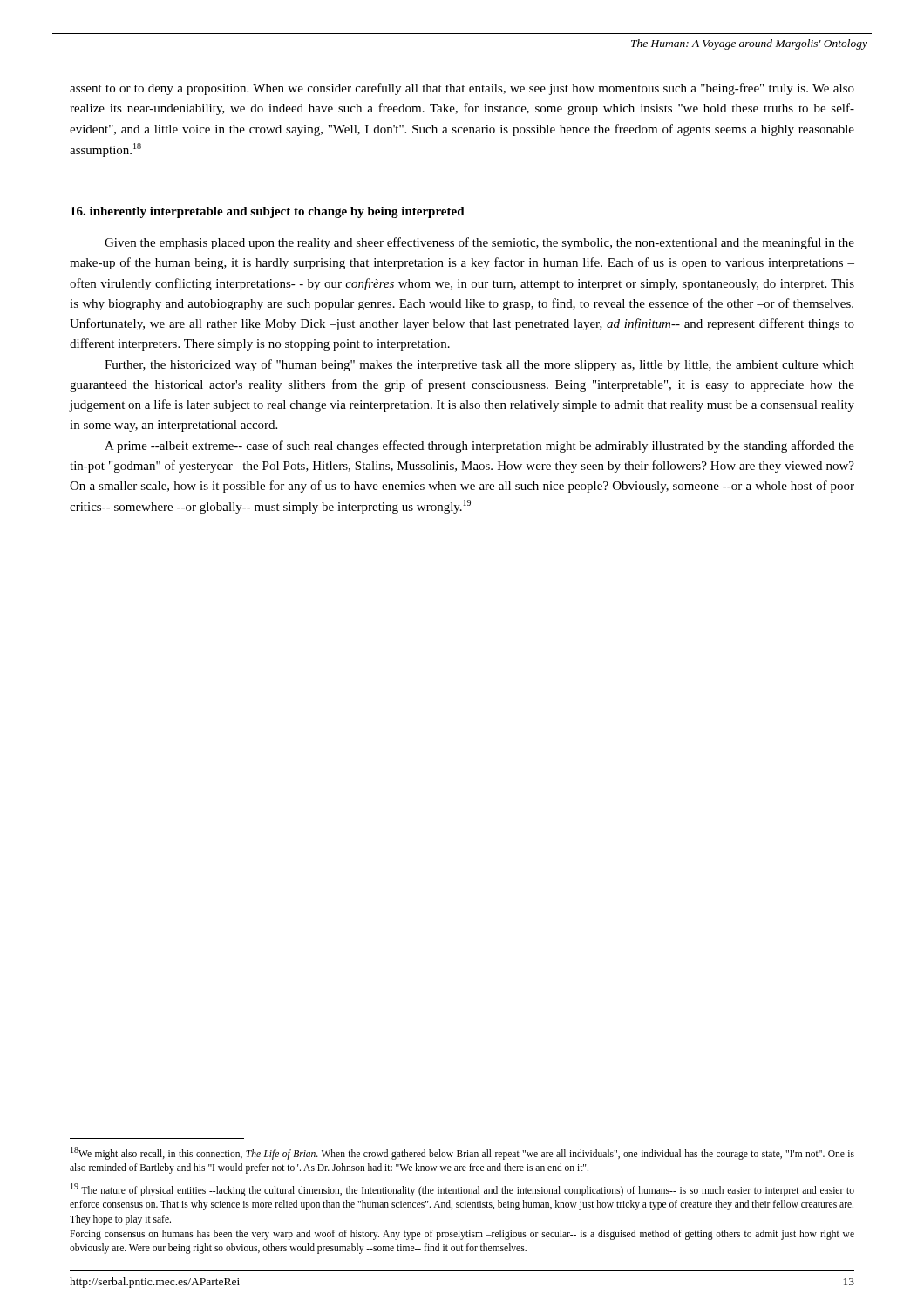The width and height of the screenshot is (924, 1308).
Task: Where is the passage that starts "assent to or"?
Action: tap(462, 119)
